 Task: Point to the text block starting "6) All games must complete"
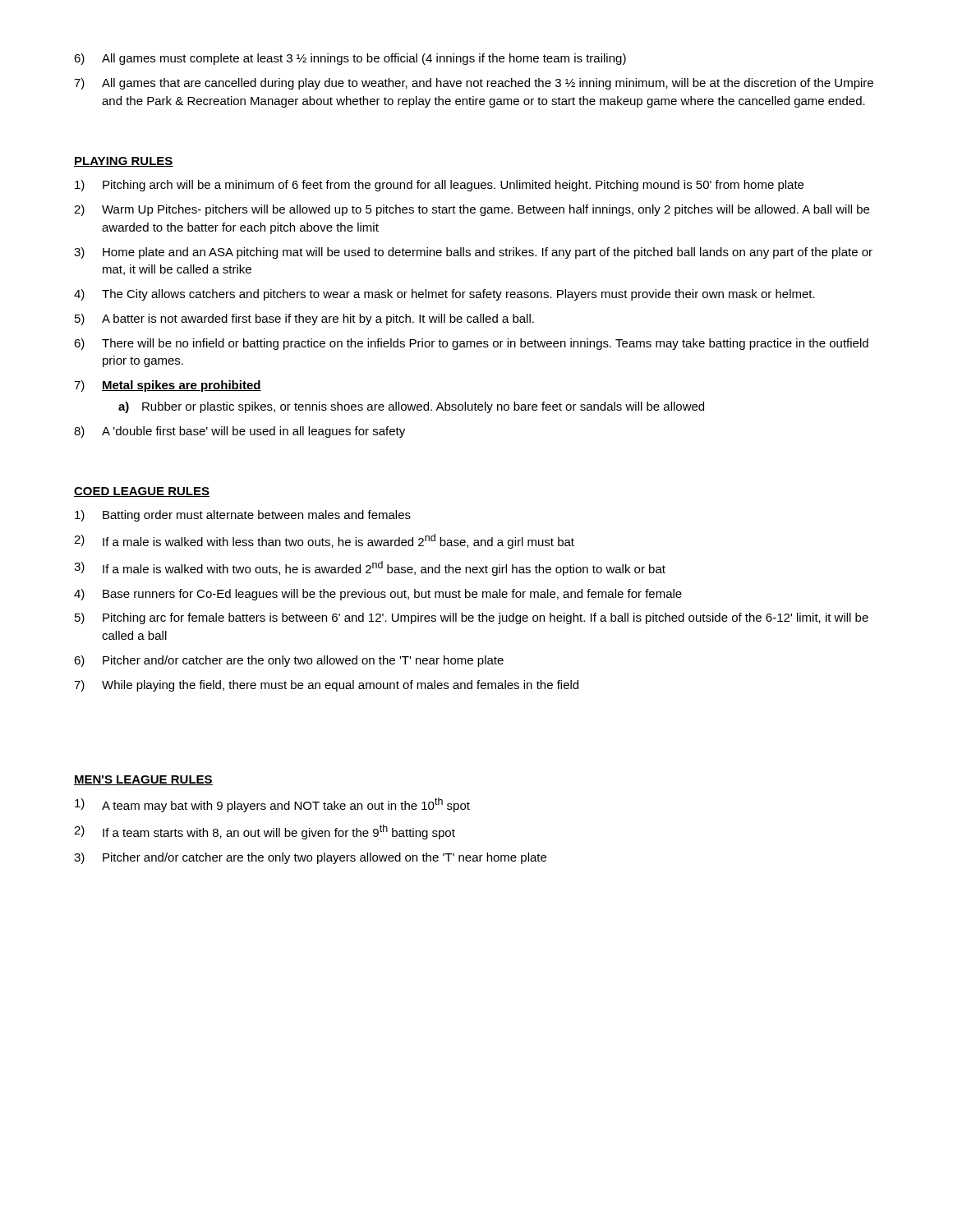point(476,58)
